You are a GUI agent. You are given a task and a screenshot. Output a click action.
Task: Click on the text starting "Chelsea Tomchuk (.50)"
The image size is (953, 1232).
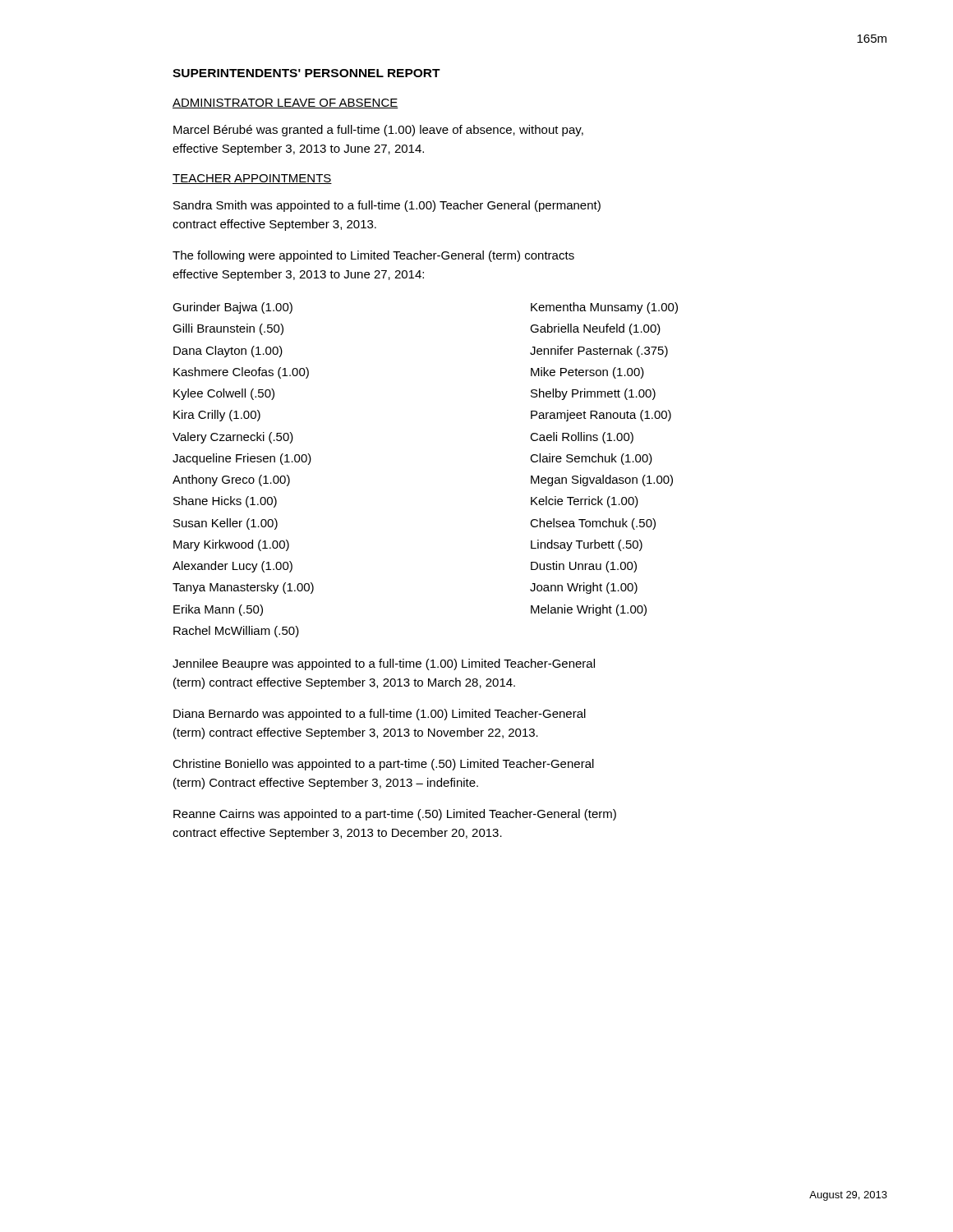tap(593, 522)
